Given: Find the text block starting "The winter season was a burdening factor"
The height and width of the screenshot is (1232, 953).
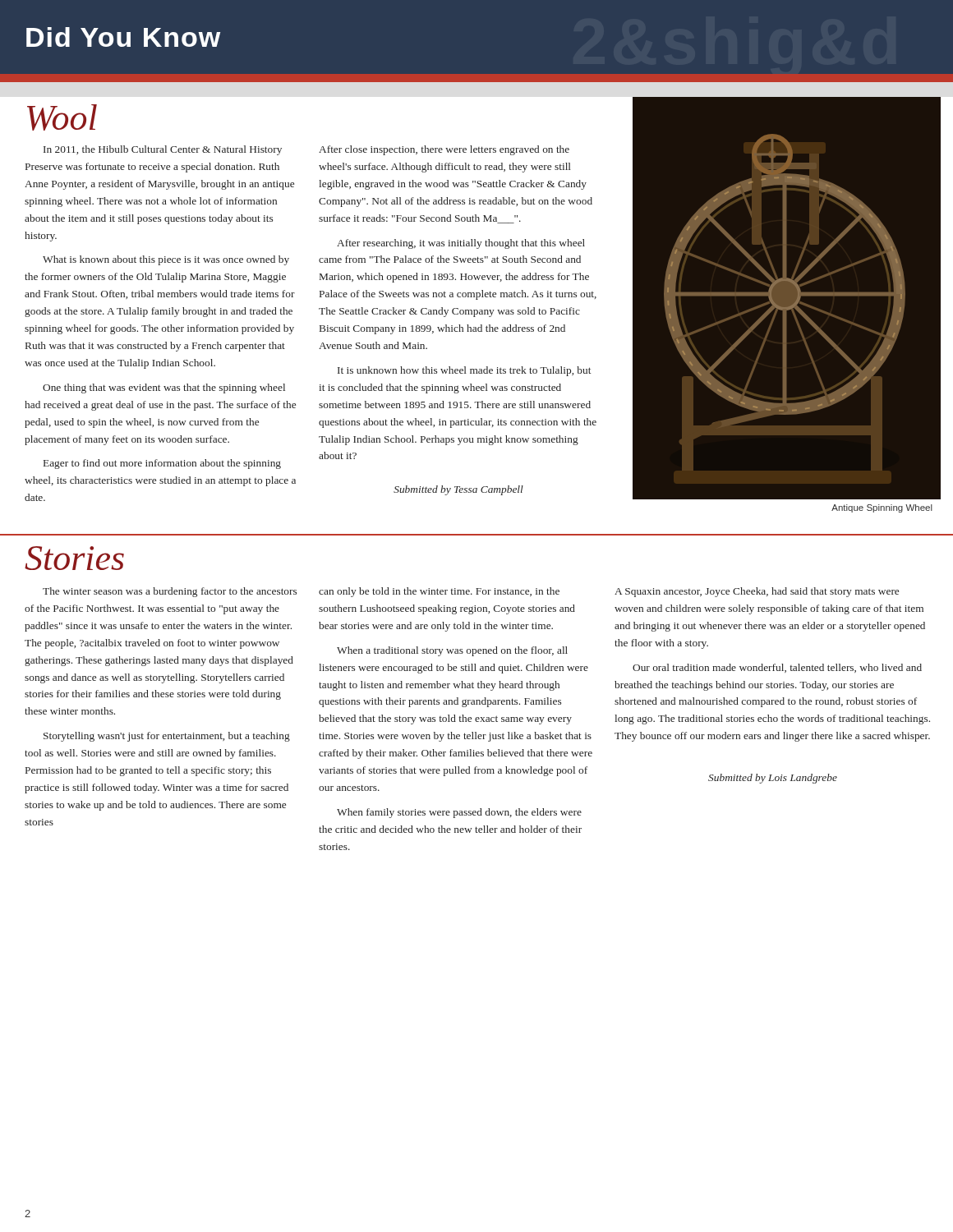Looking at the screenshot, I should pyautogui.click(x=162, y=707).
